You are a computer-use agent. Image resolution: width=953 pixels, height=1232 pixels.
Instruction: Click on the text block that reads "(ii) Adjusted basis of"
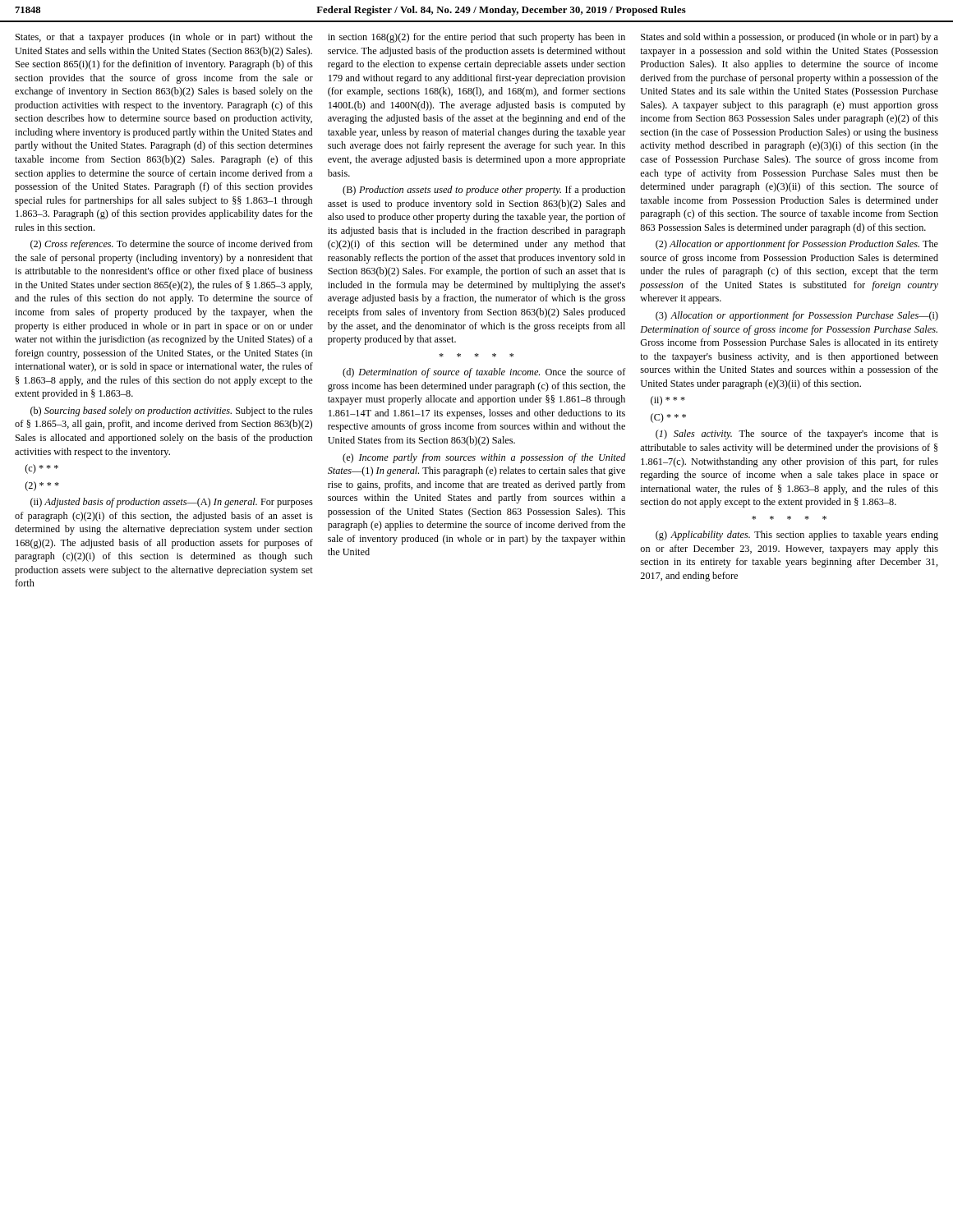[164, 543]
